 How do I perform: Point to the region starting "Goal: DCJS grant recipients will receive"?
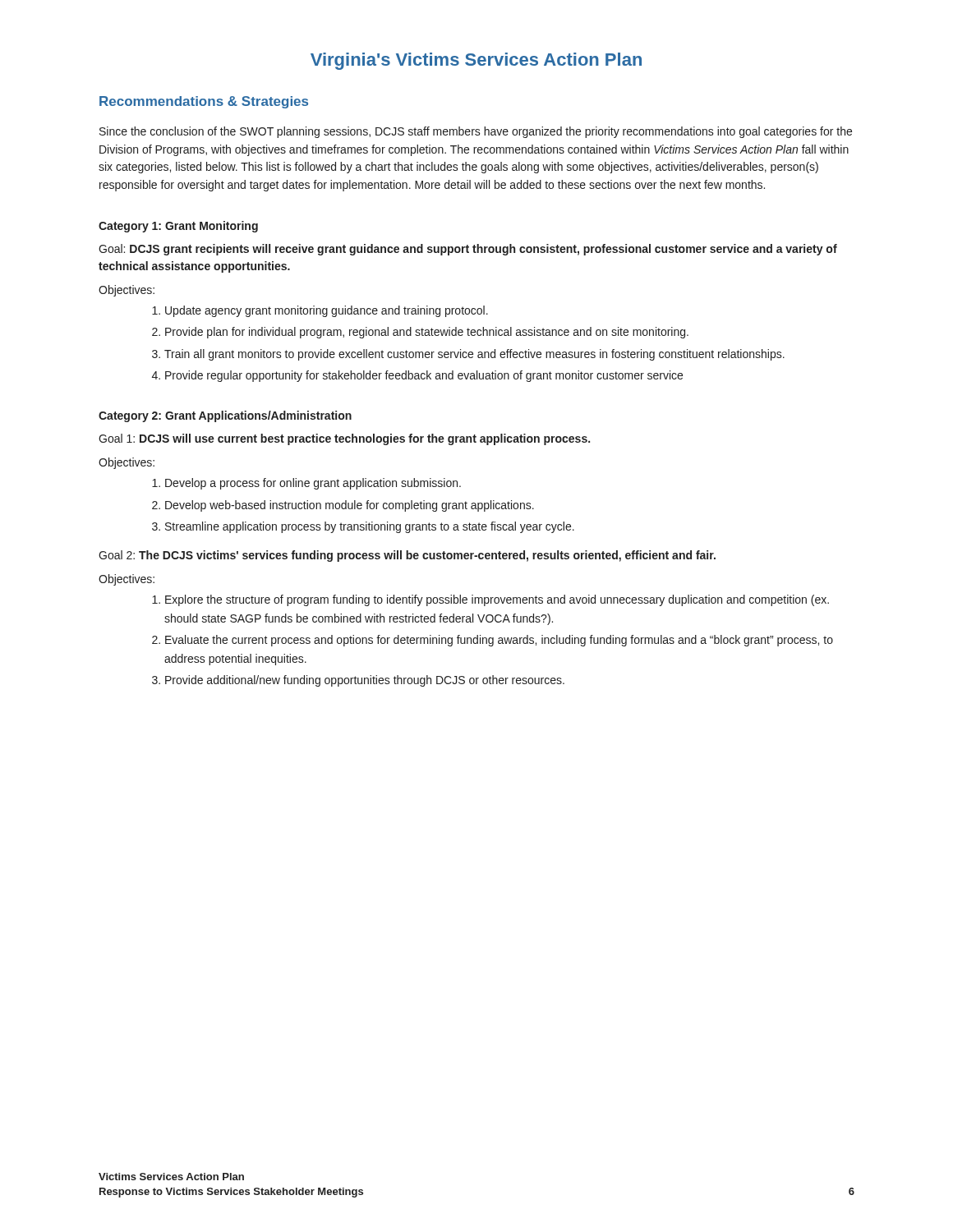click(x=468, y=257)
